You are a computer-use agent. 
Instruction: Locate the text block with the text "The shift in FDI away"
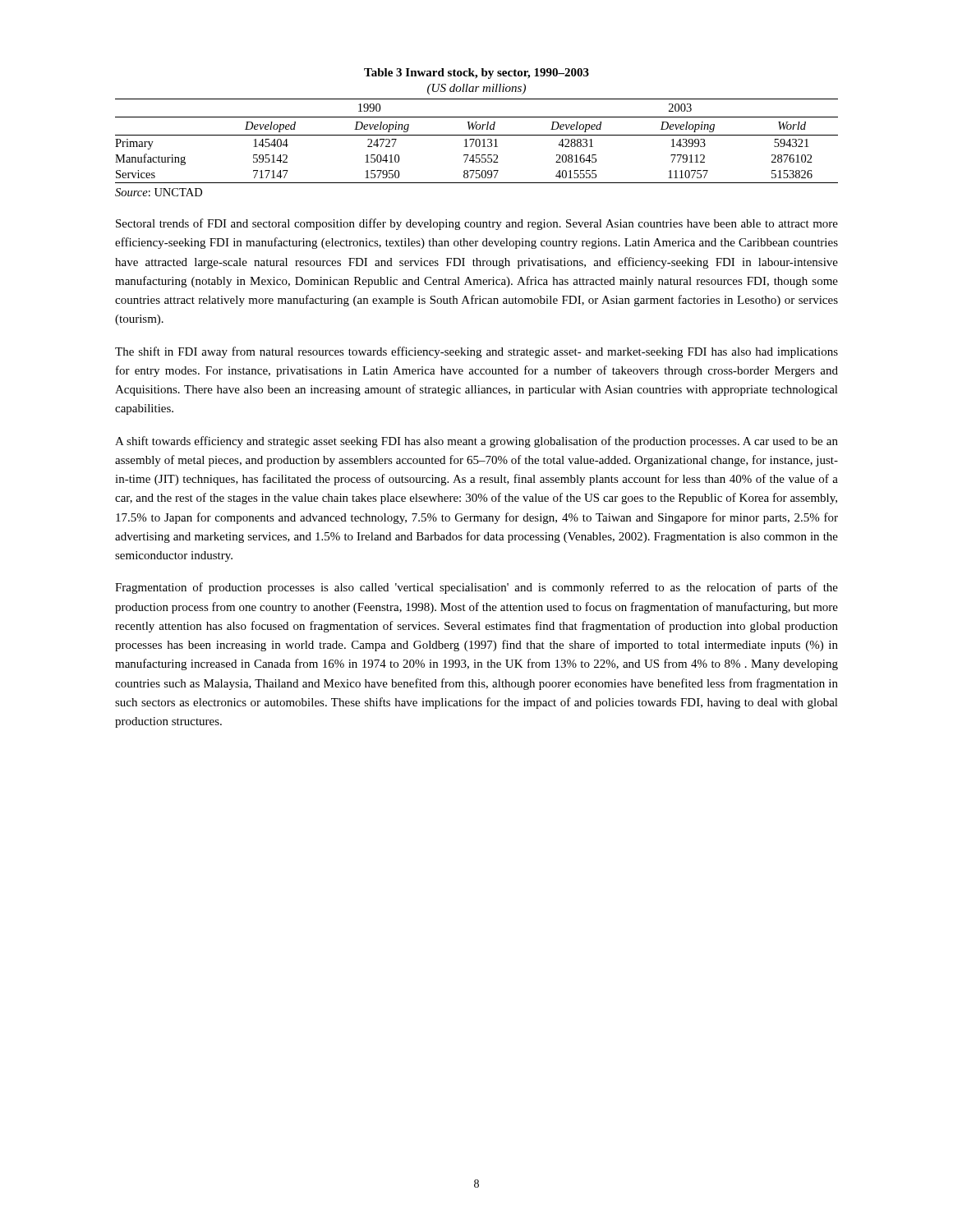pos(476,380)
